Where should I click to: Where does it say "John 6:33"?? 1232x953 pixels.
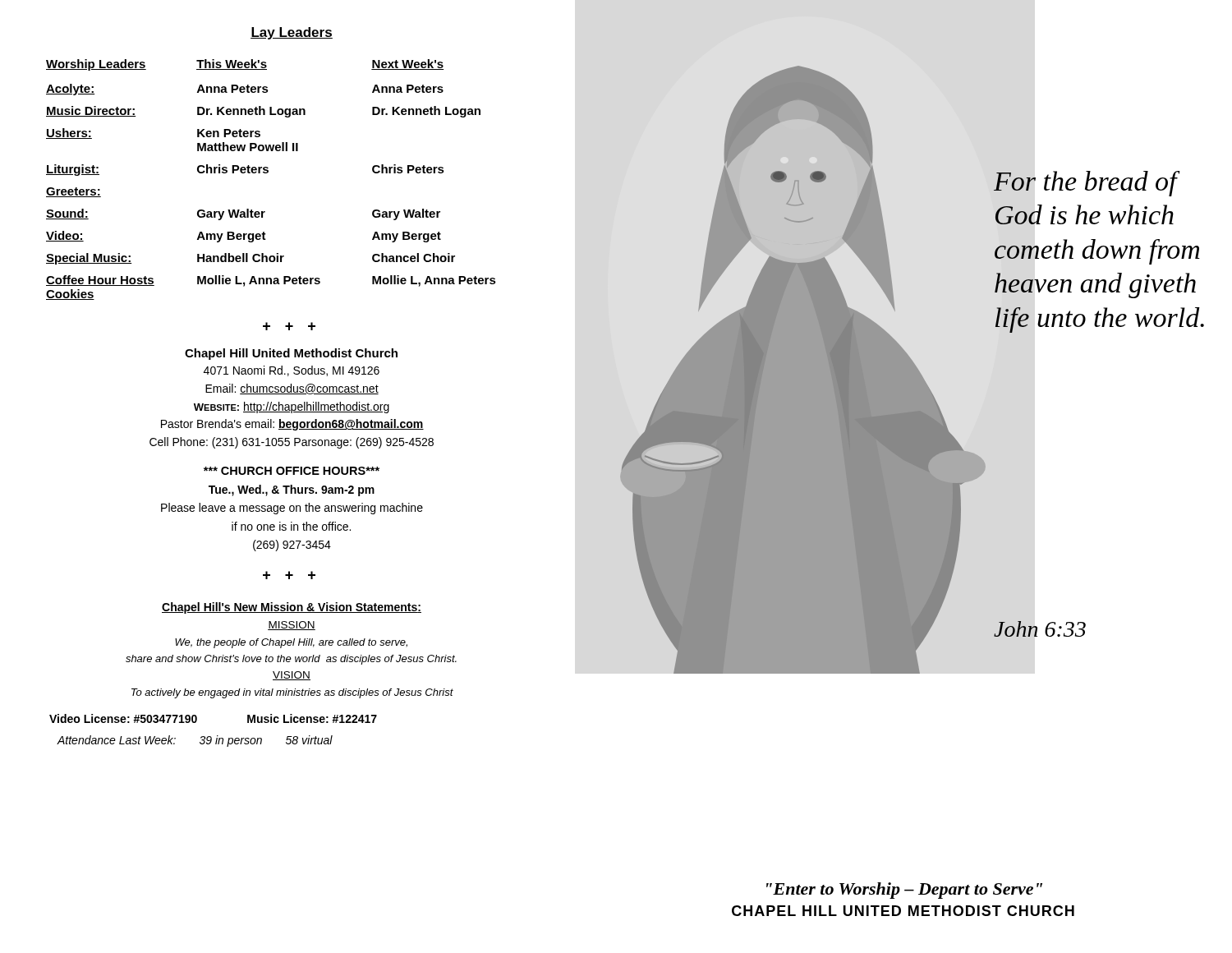click(1040, 629)
